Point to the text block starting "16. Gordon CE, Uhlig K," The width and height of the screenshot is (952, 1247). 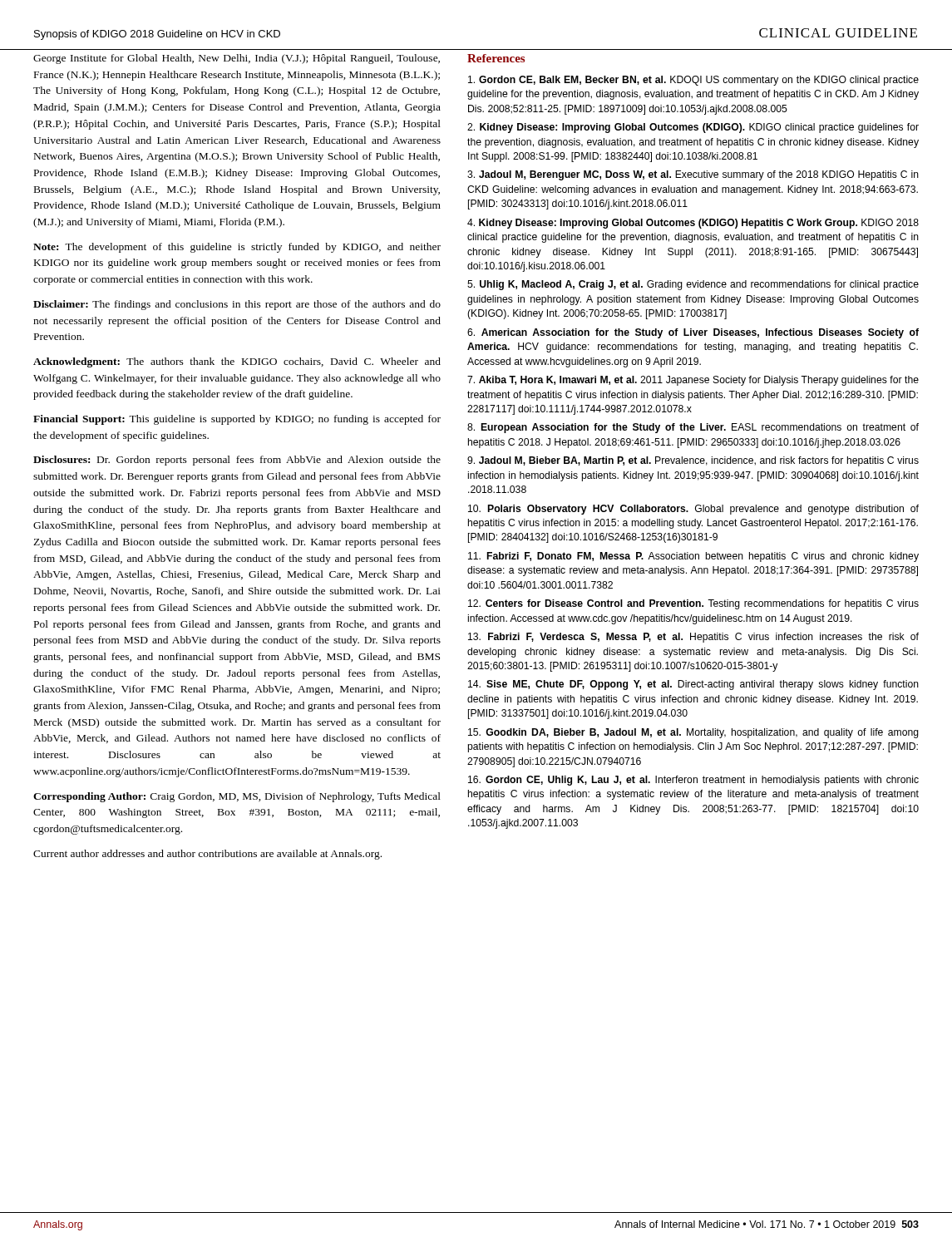click(693, 802)
